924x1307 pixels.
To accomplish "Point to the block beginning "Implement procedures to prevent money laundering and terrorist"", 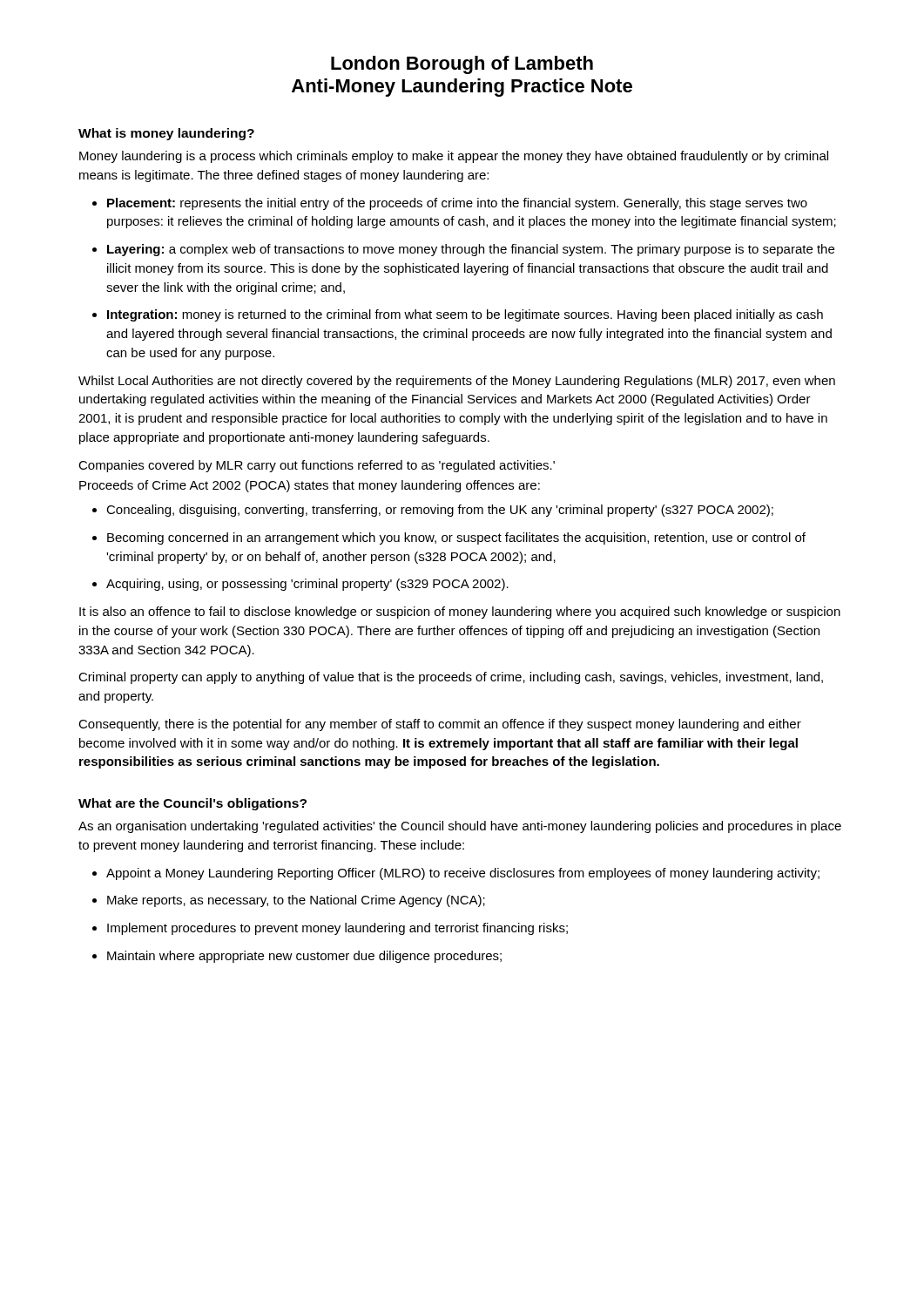I will (462, 928).
